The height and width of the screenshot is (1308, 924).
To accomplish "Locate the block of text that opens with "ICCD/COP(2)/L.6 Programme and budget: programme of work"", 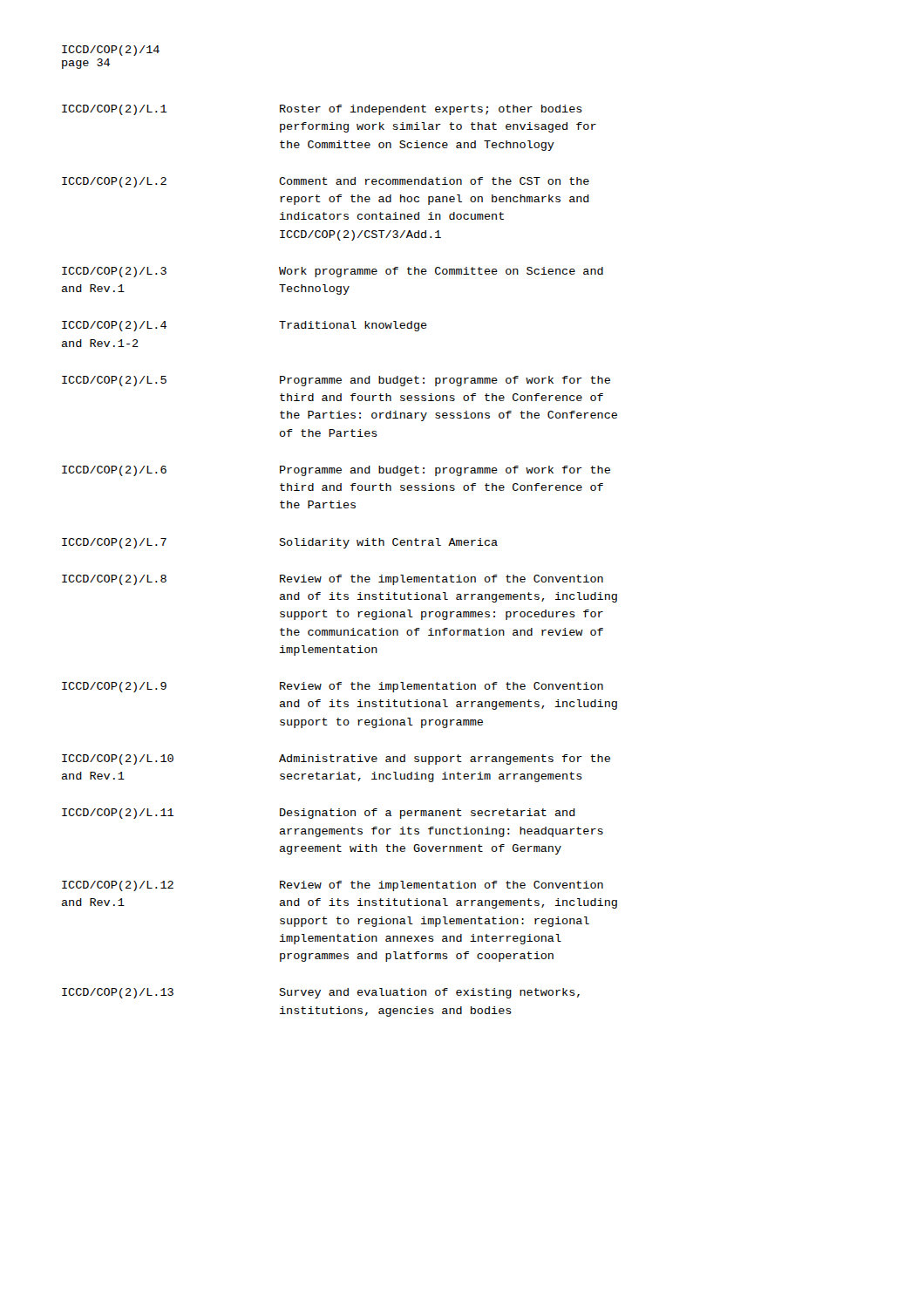I will pyautogui.click(x=462, y=488).
